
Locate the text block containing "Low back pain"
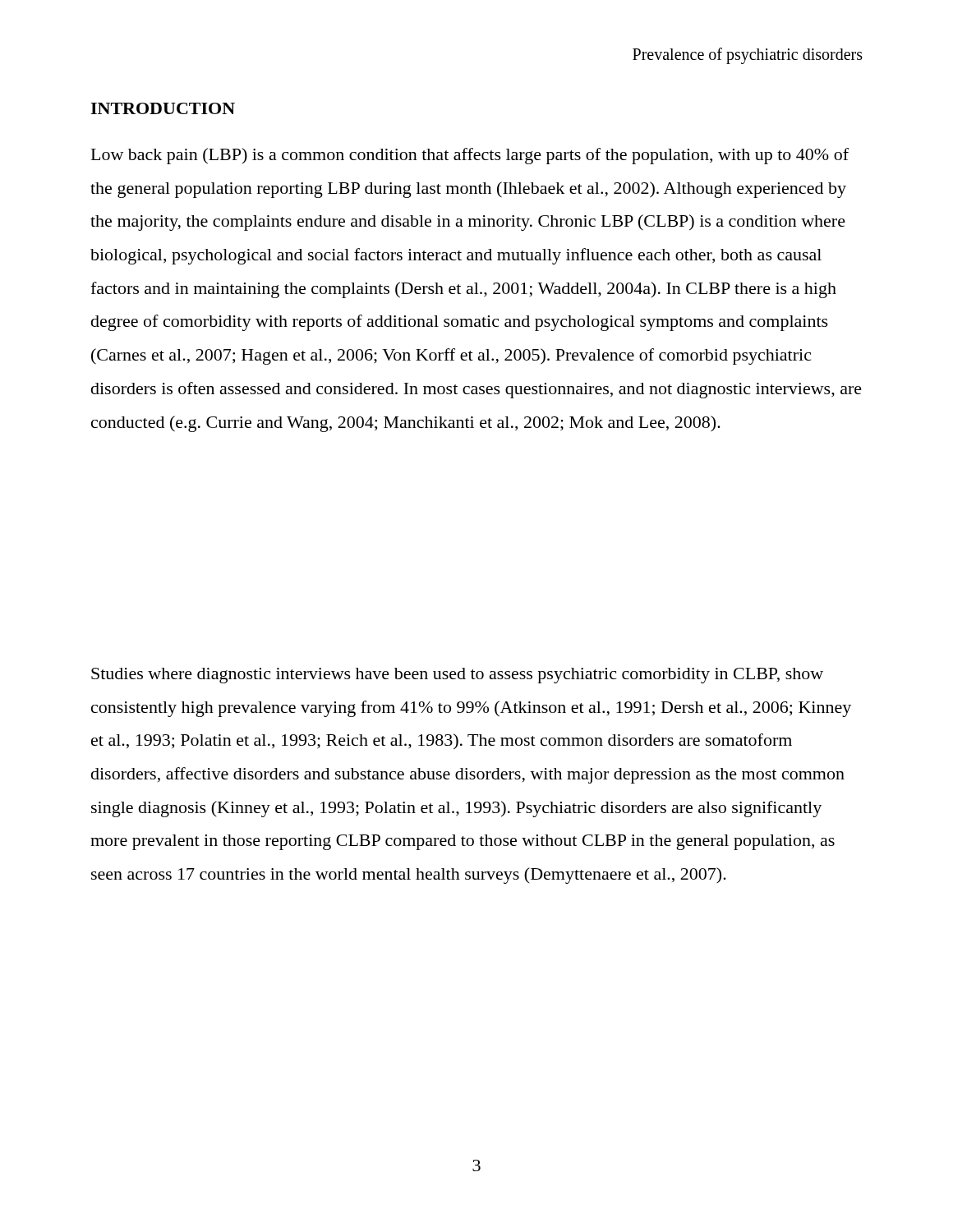pyautogui.click(x=476, y=288)
